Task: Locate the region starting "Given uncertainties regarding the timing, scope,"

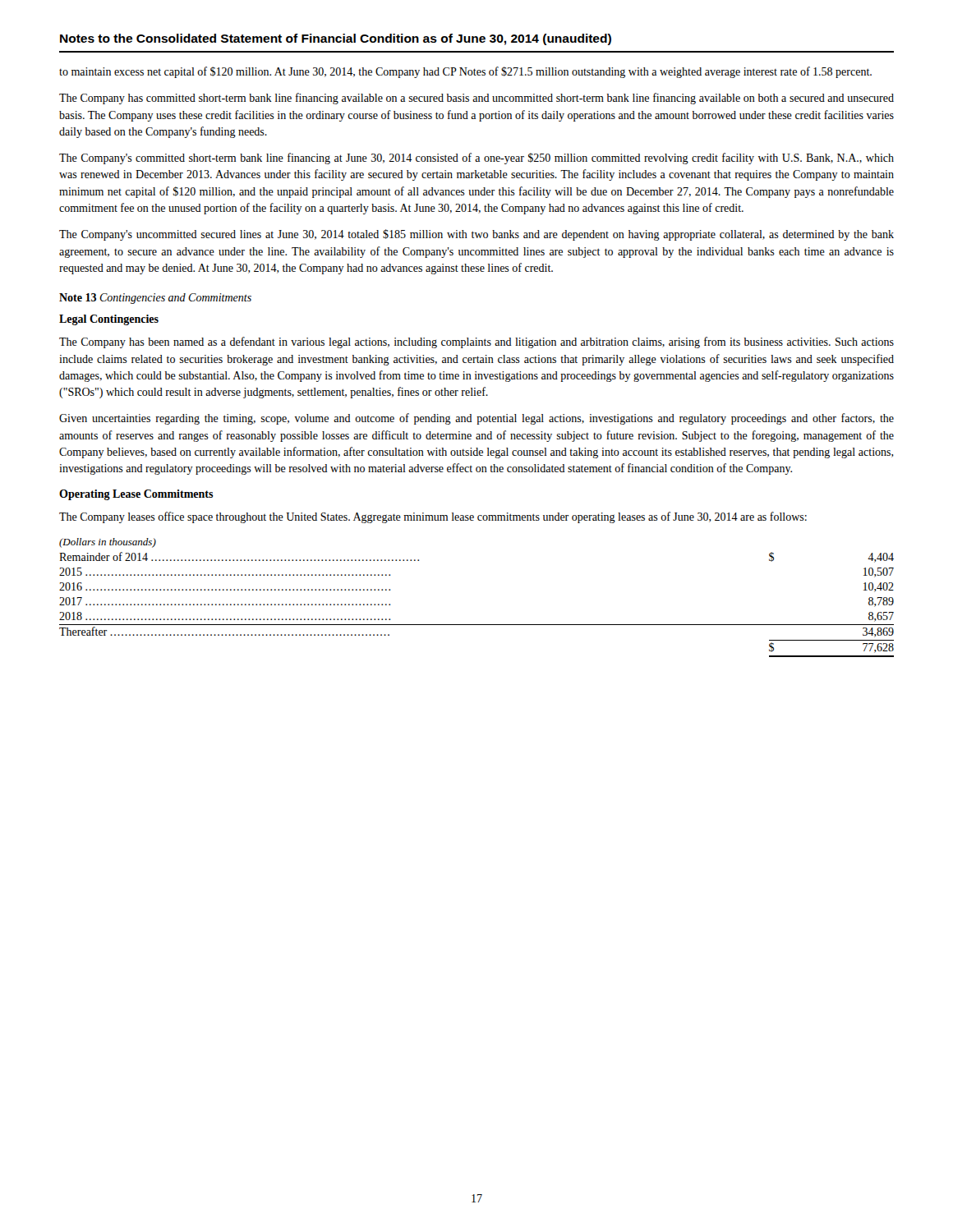Action: (x=476, y=444)
